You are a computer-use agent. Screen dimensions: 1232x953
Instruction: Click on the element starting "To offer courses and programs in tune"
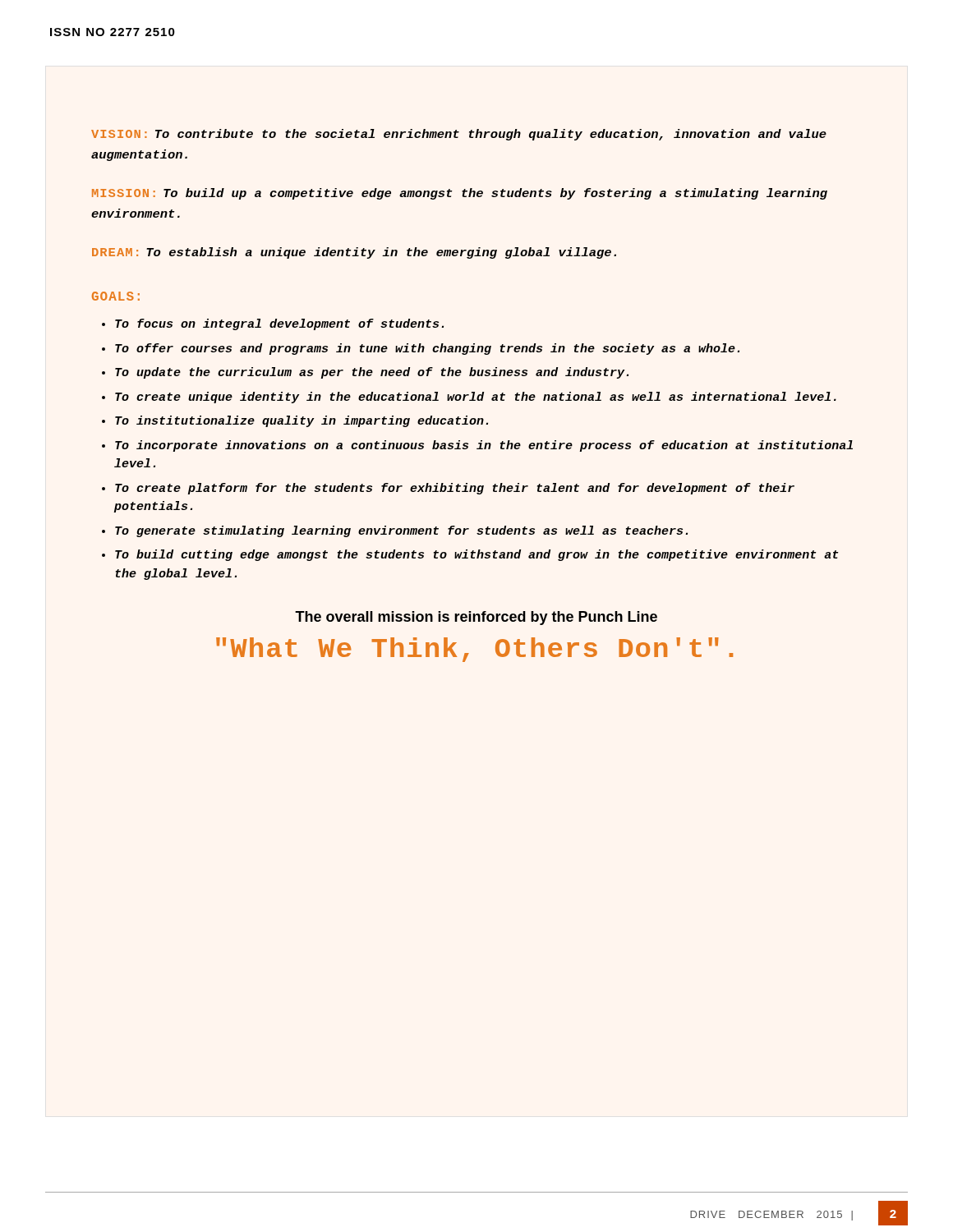(x=428, y=349)
